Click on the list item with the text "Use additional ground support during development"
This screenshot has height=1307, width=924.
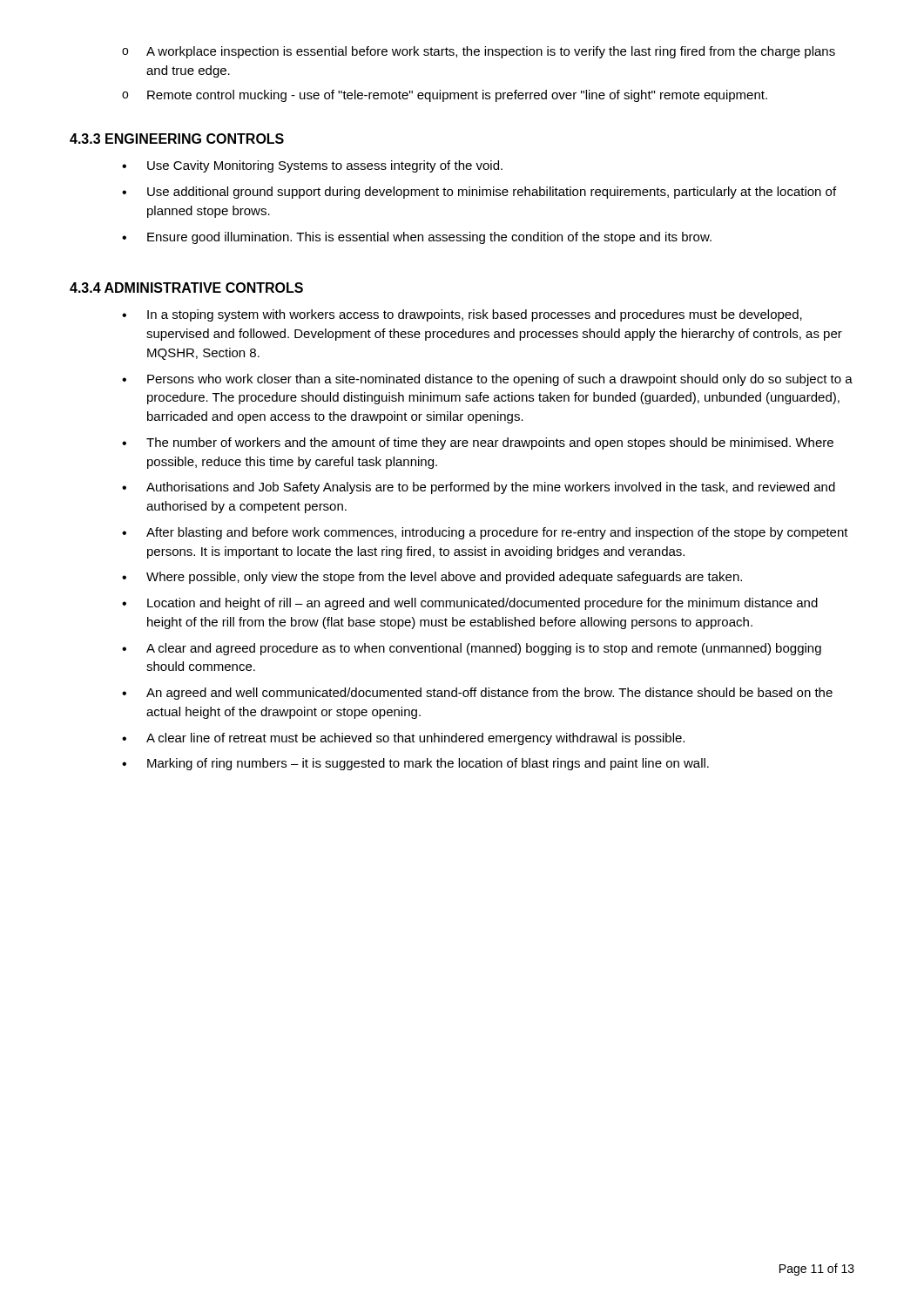coord(488,201)
